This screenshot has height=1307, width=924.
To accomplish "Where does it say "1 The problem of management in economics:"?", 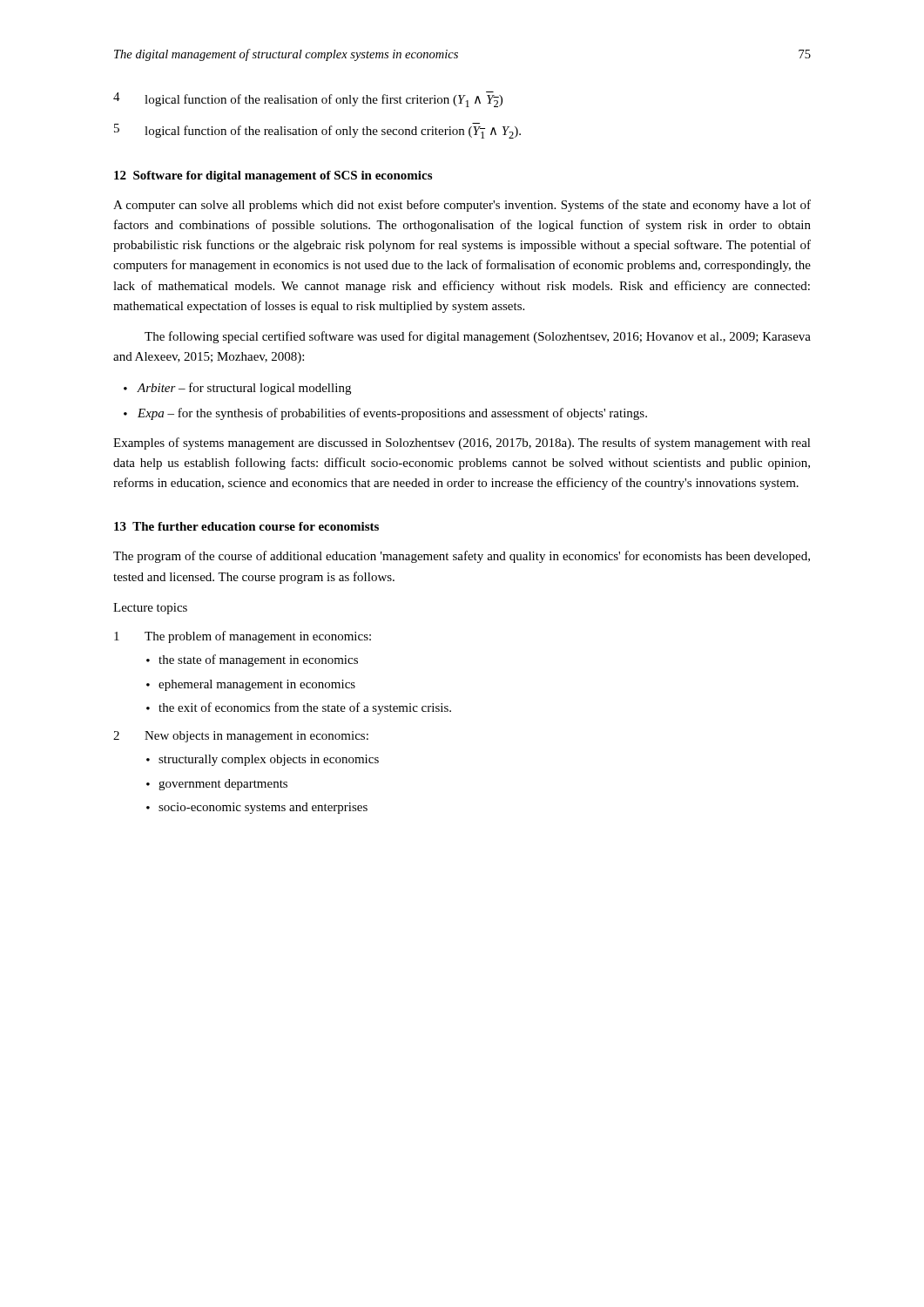I will [243, 637].
